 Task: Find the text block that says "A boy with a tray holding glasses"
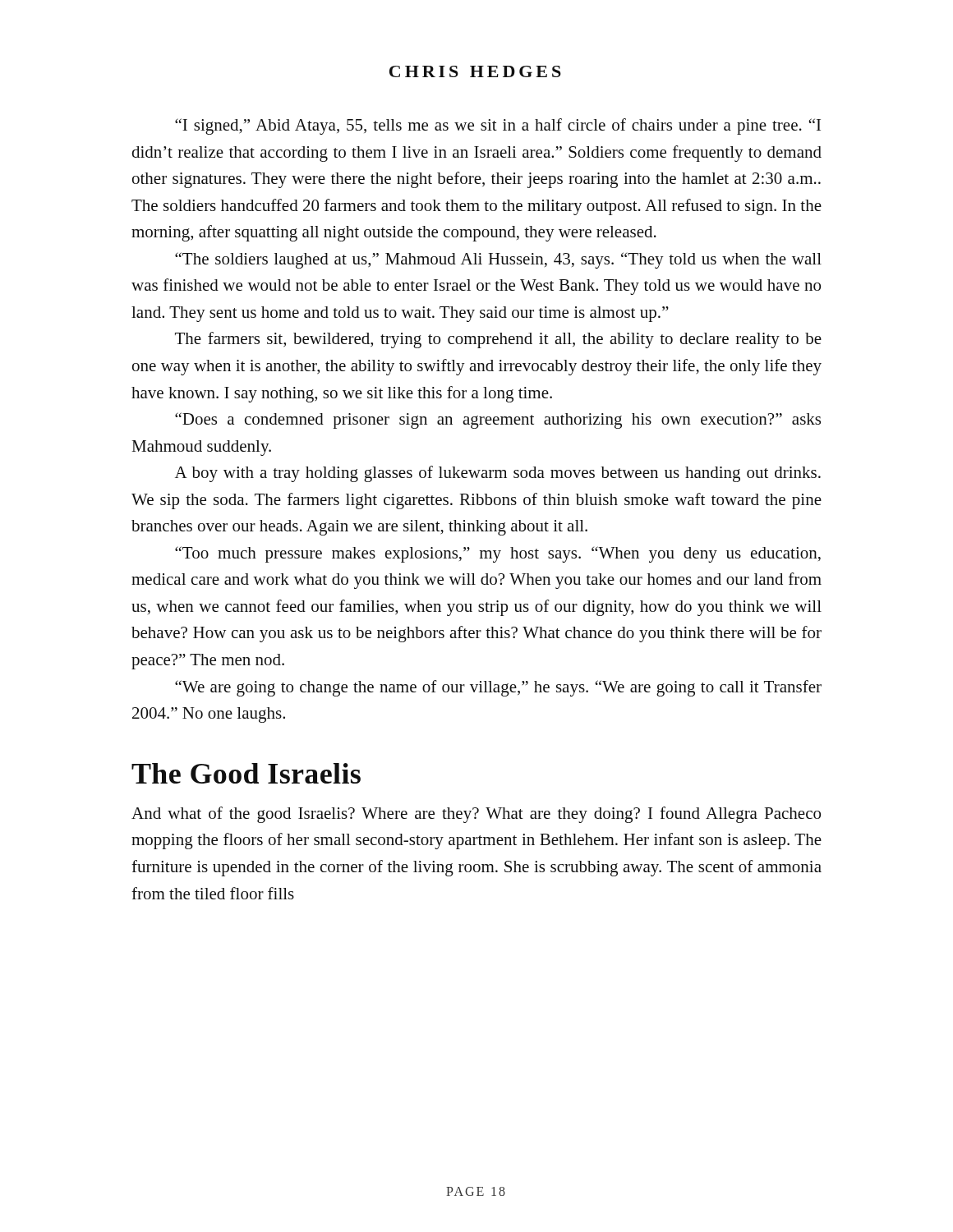coord(476,499)
